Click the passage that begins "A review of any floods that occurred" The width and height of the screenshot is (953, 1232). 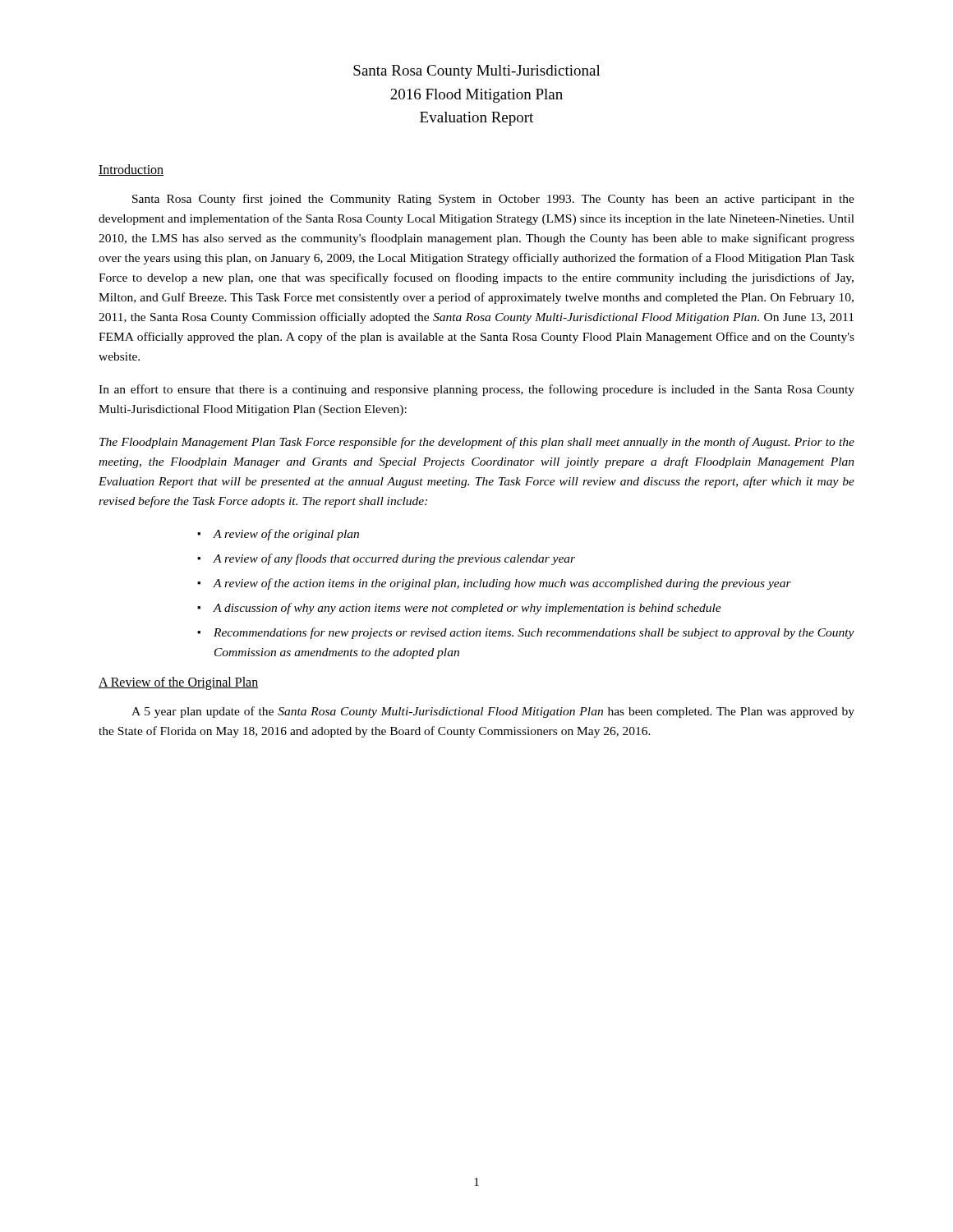click(x=394, y=558)
